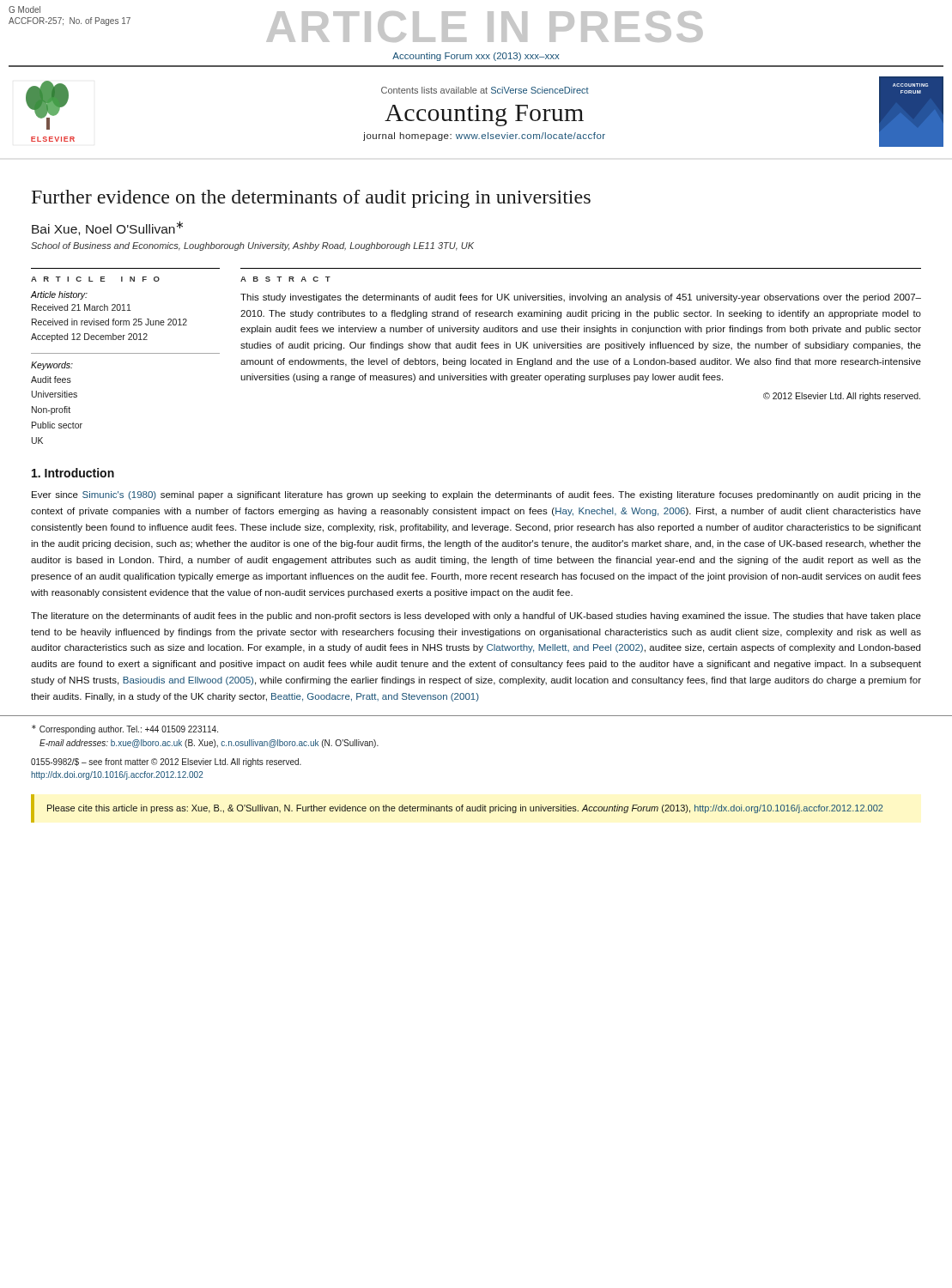Image resolution: width=952 pixels, height=1288 pixels.
Task: Navigate to the block starting "School of Business and Economics, Loughborough University, Ashby"
Action: [x=252, y=246]
